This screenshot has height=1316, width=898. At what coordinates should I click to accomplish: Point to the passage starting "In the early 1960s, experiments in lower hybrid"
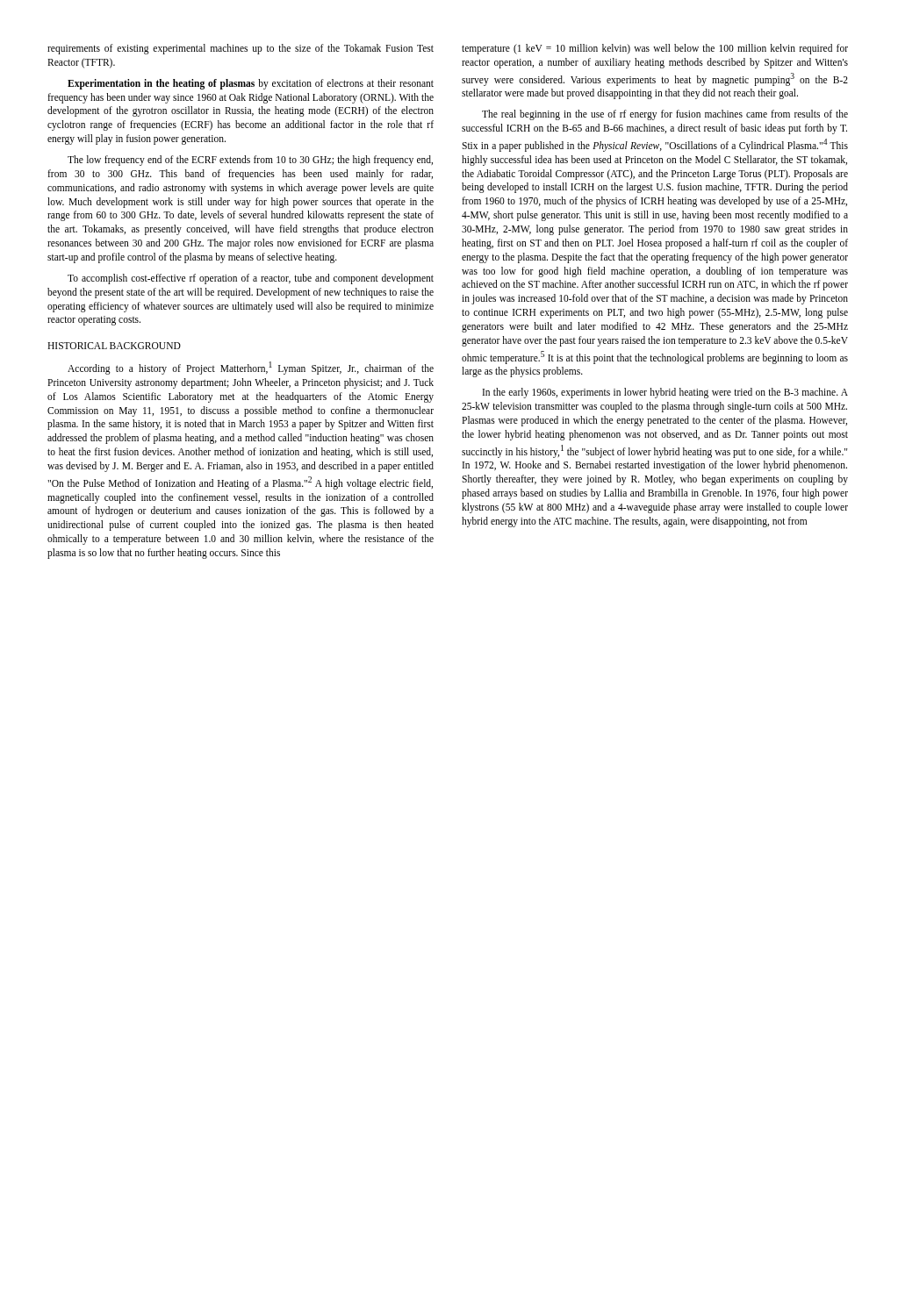(x=655, y=458)
